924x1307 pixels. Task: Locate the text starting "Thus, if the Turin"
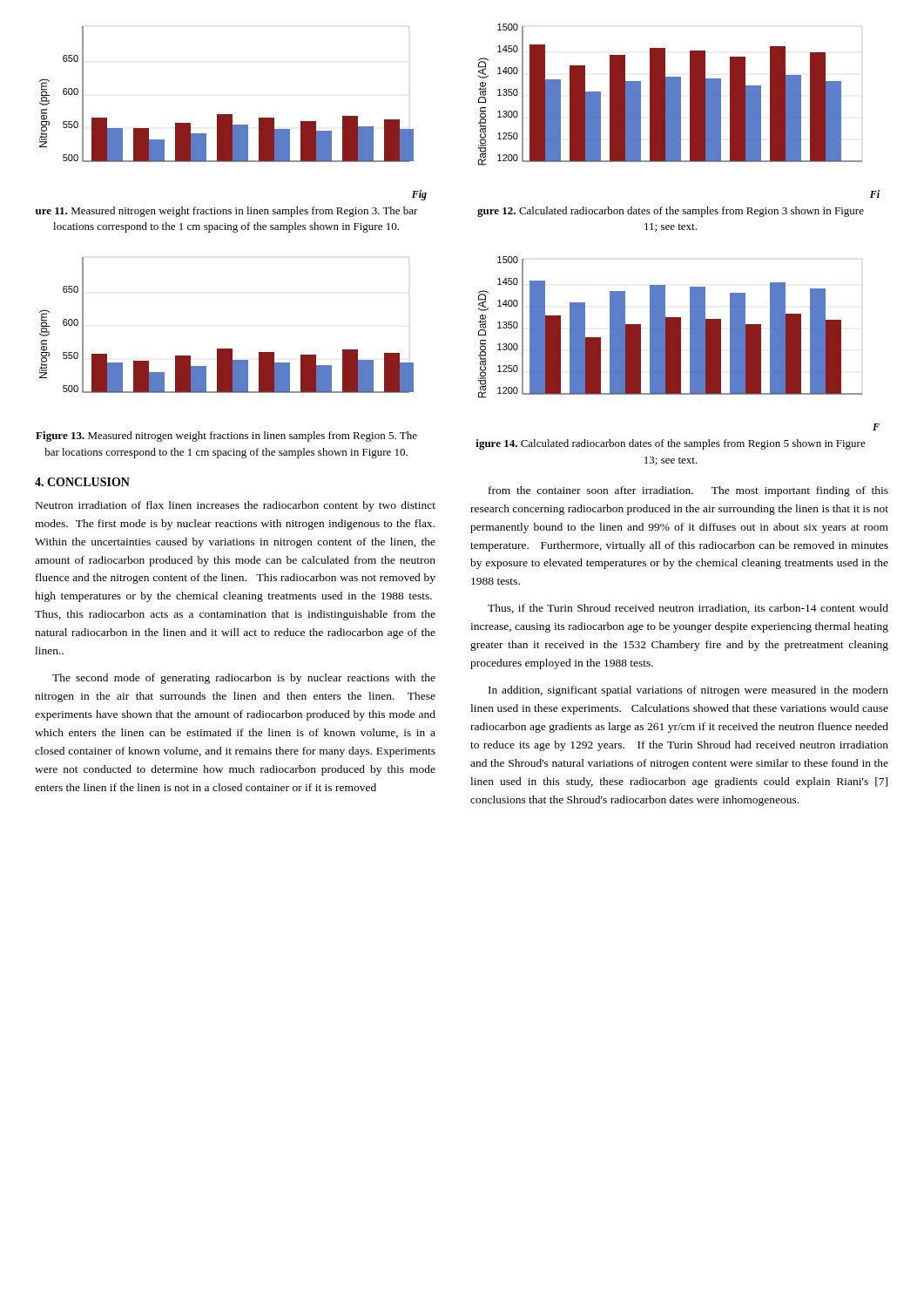click(x=679, y=635)
